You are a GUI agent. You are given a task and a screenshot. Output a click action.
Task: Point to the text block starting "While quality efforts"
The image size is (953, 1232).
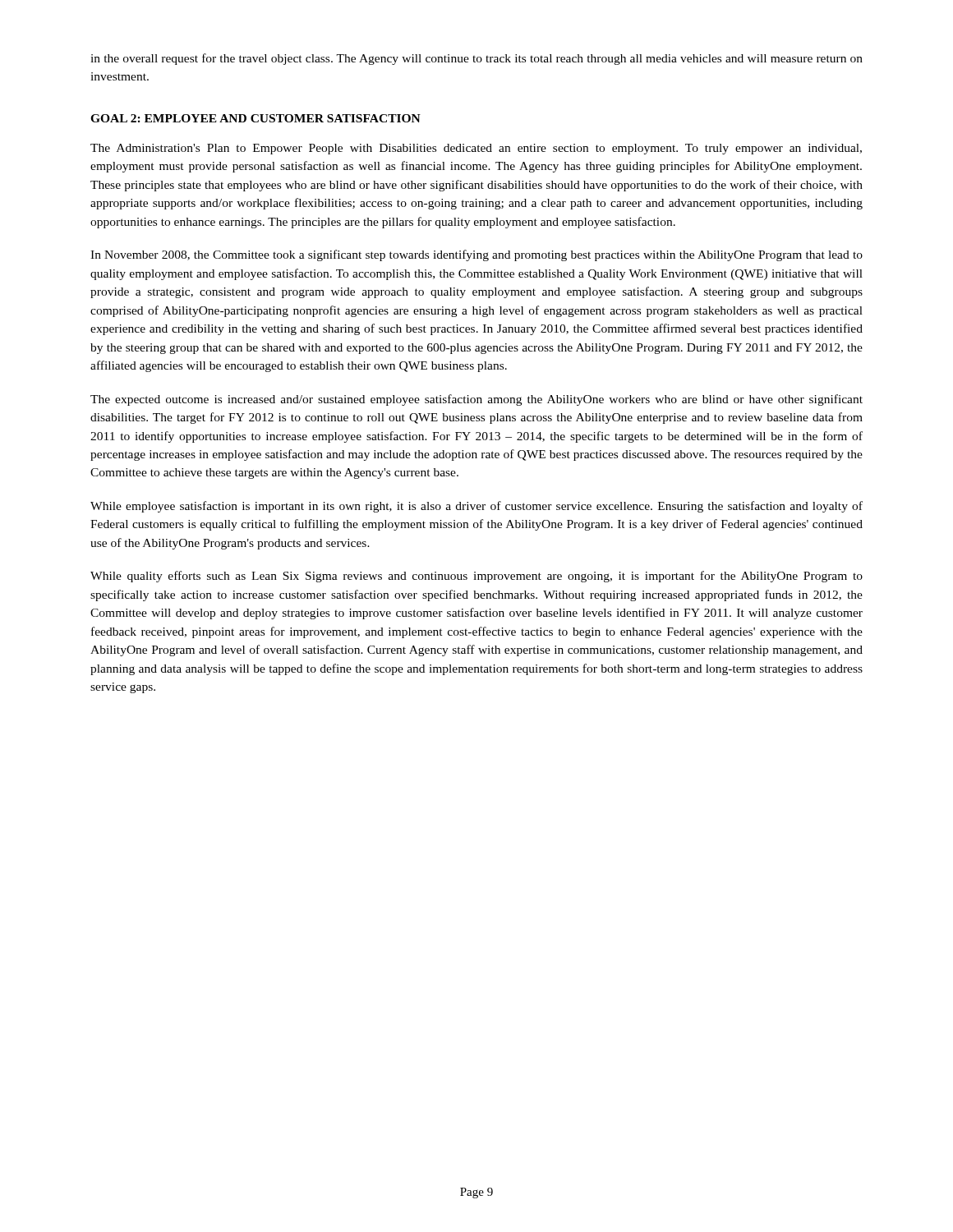(476, 631)
